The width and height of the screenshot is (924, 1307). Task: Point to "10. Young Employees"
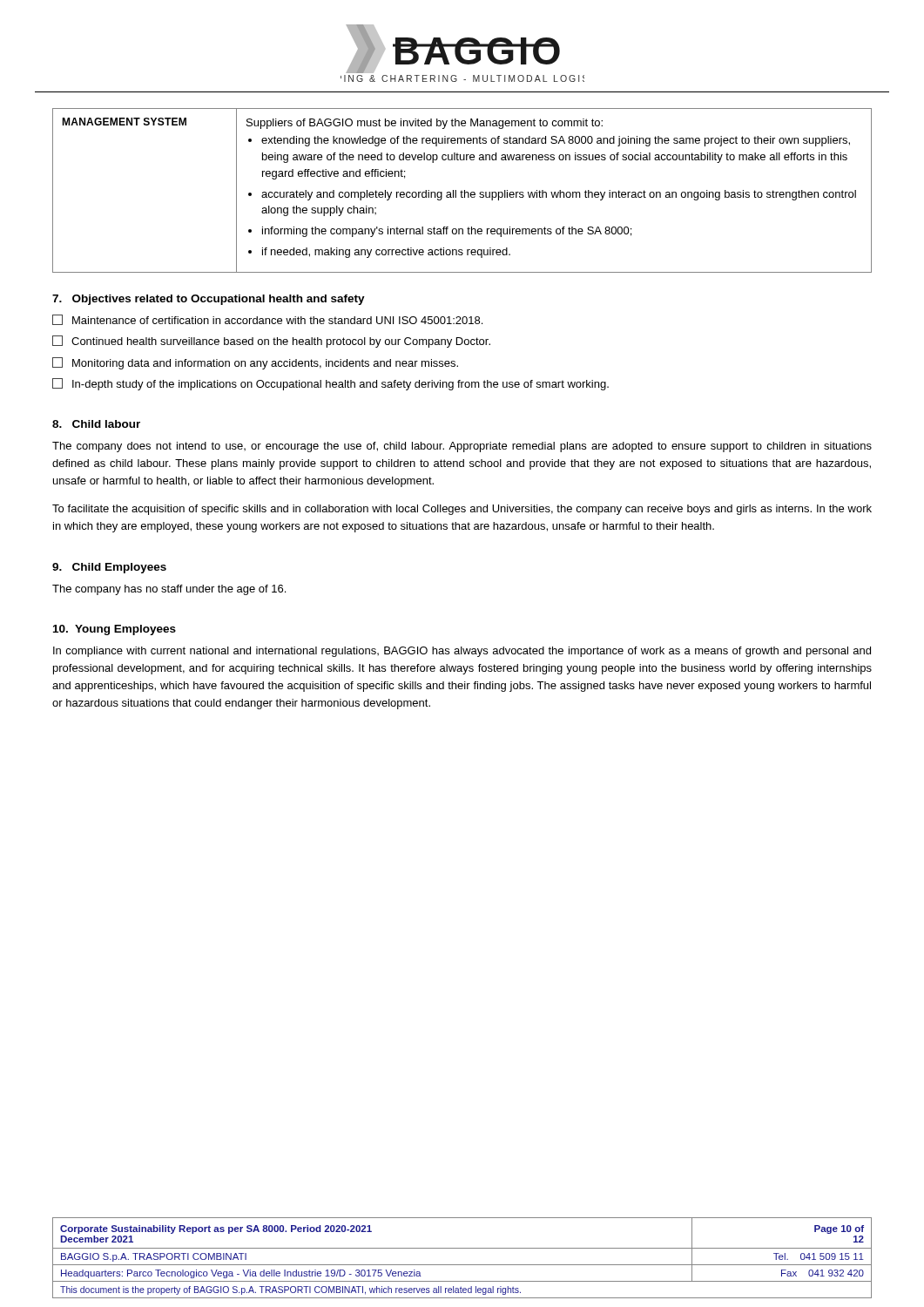[114, 628]
